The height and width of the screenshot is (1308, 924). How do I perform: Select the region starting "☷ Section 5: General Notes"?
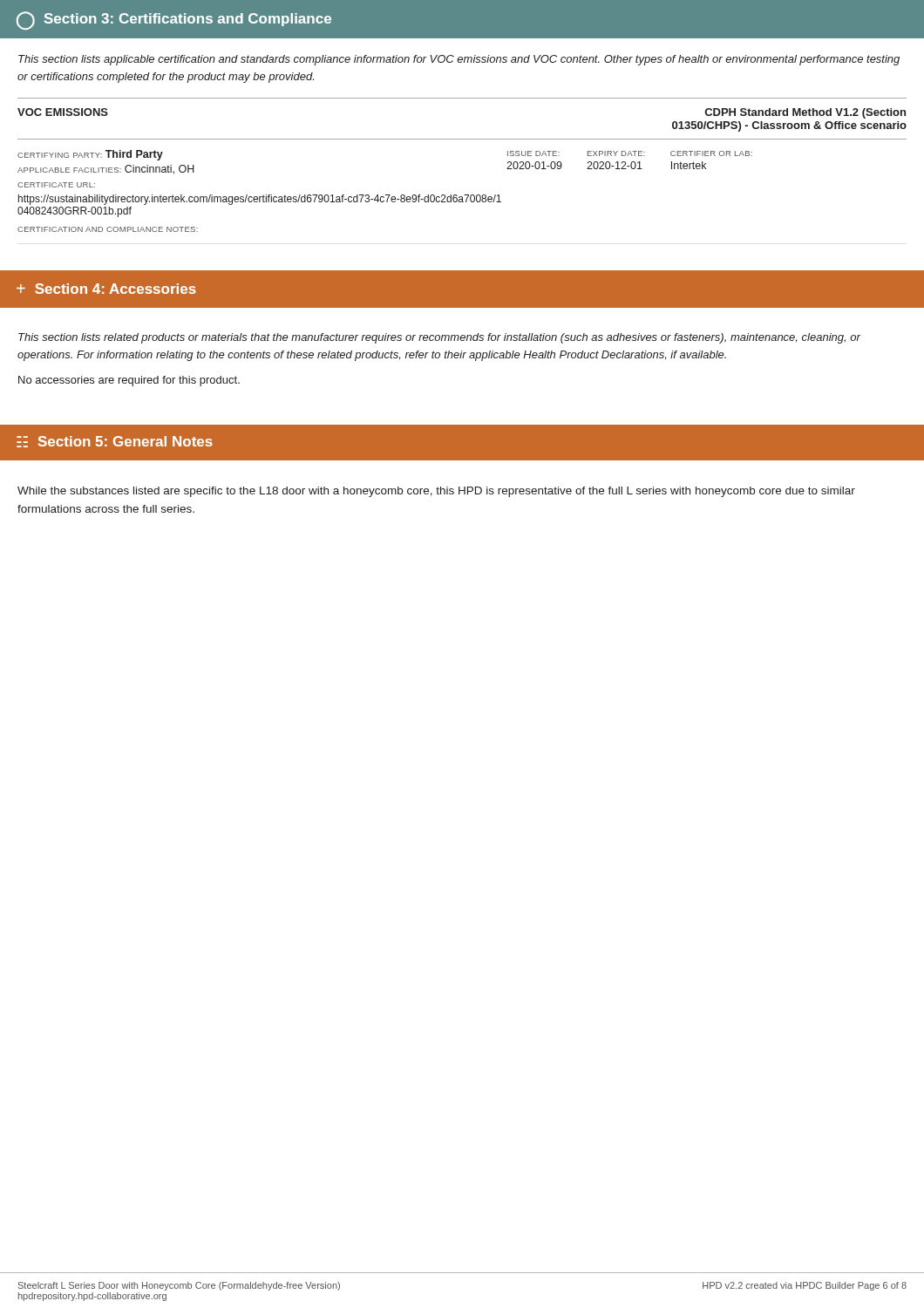coord(114,442)
